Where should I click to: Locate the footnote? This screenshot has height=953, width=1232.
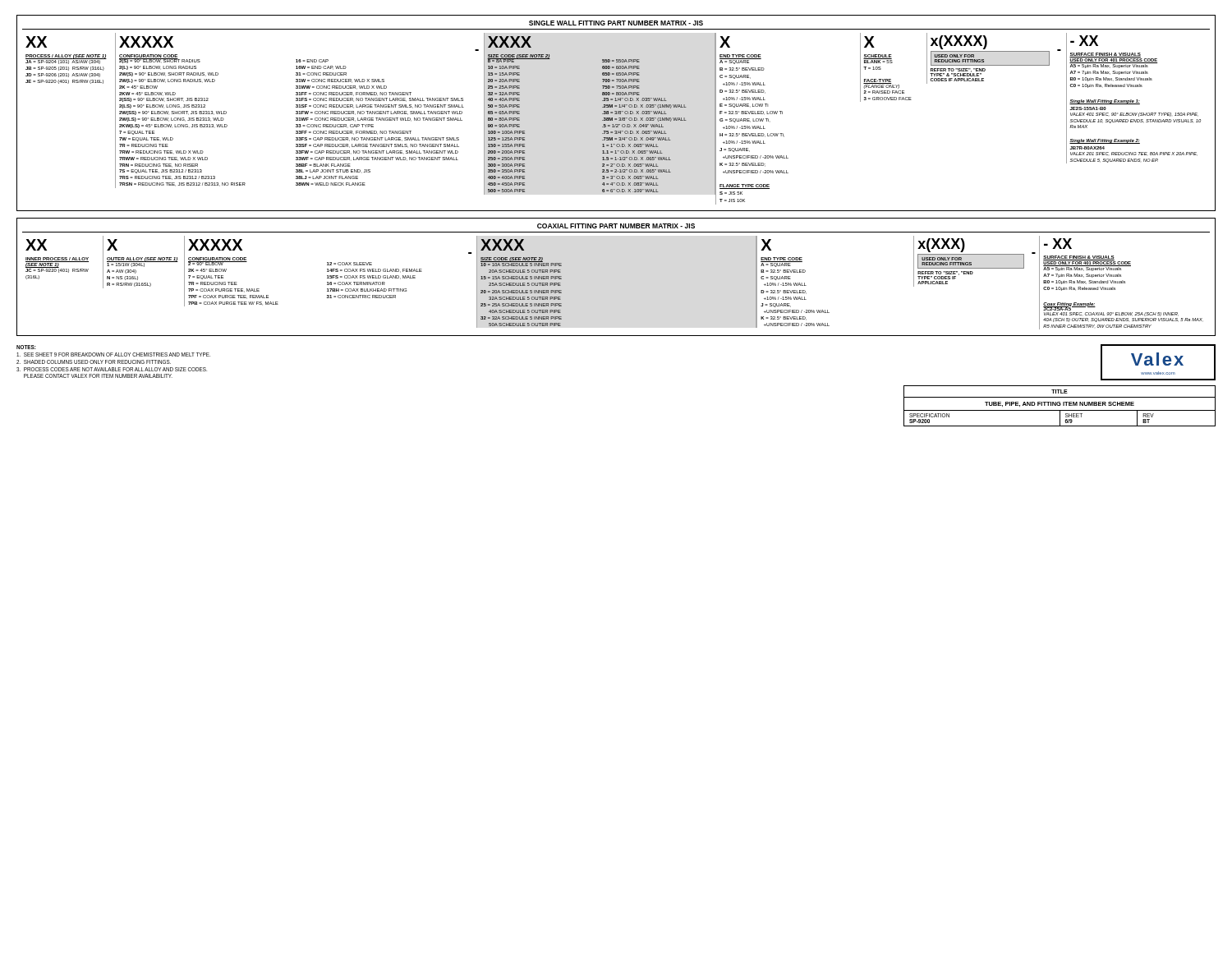click(x=114, y=362)
